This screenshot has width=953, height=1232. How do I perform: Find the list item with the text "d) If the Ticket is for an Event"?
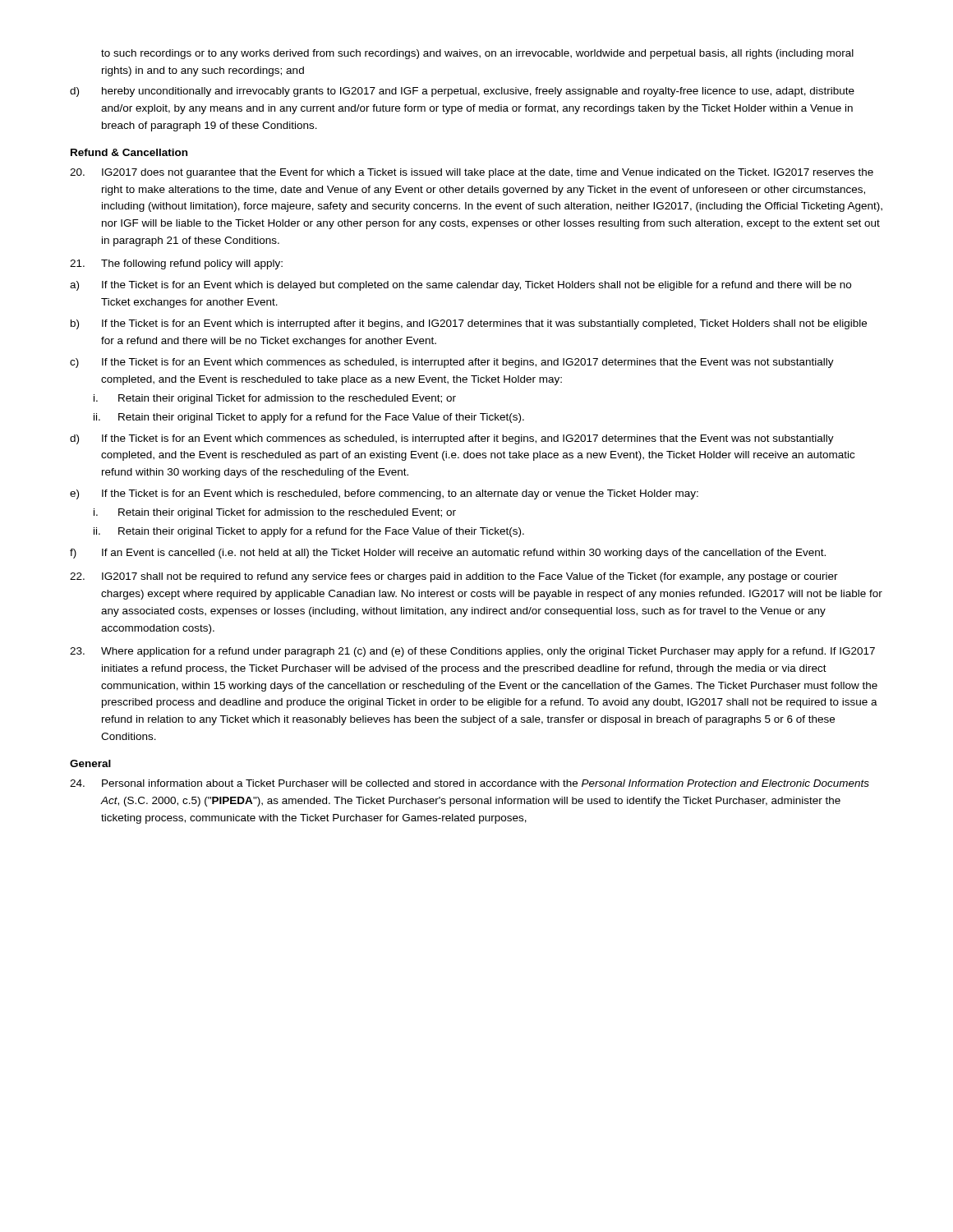coord(476,456)
